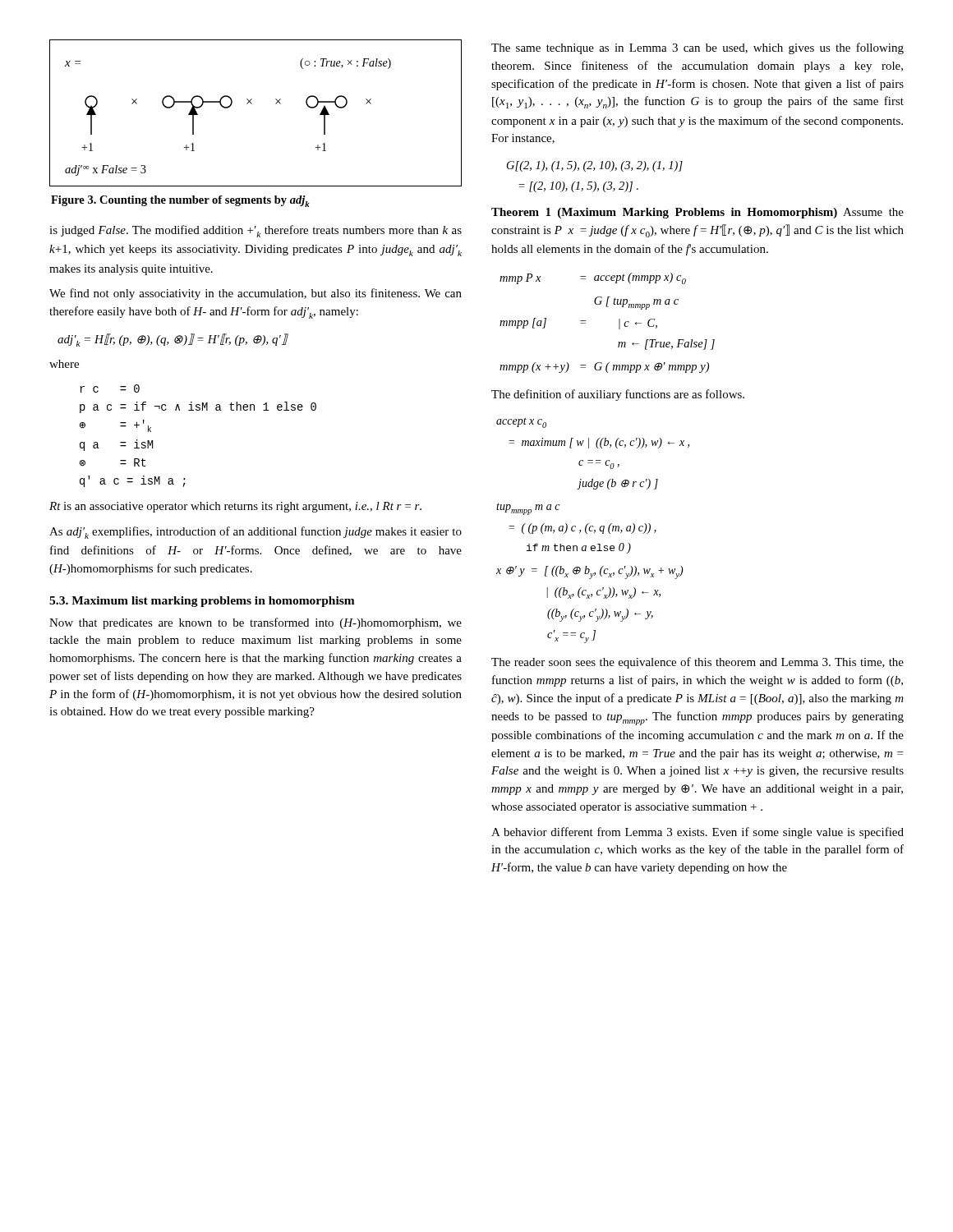
Task: Locate the block of text that opens with "The same technique as in Lemma"
Action: (698, 94)
